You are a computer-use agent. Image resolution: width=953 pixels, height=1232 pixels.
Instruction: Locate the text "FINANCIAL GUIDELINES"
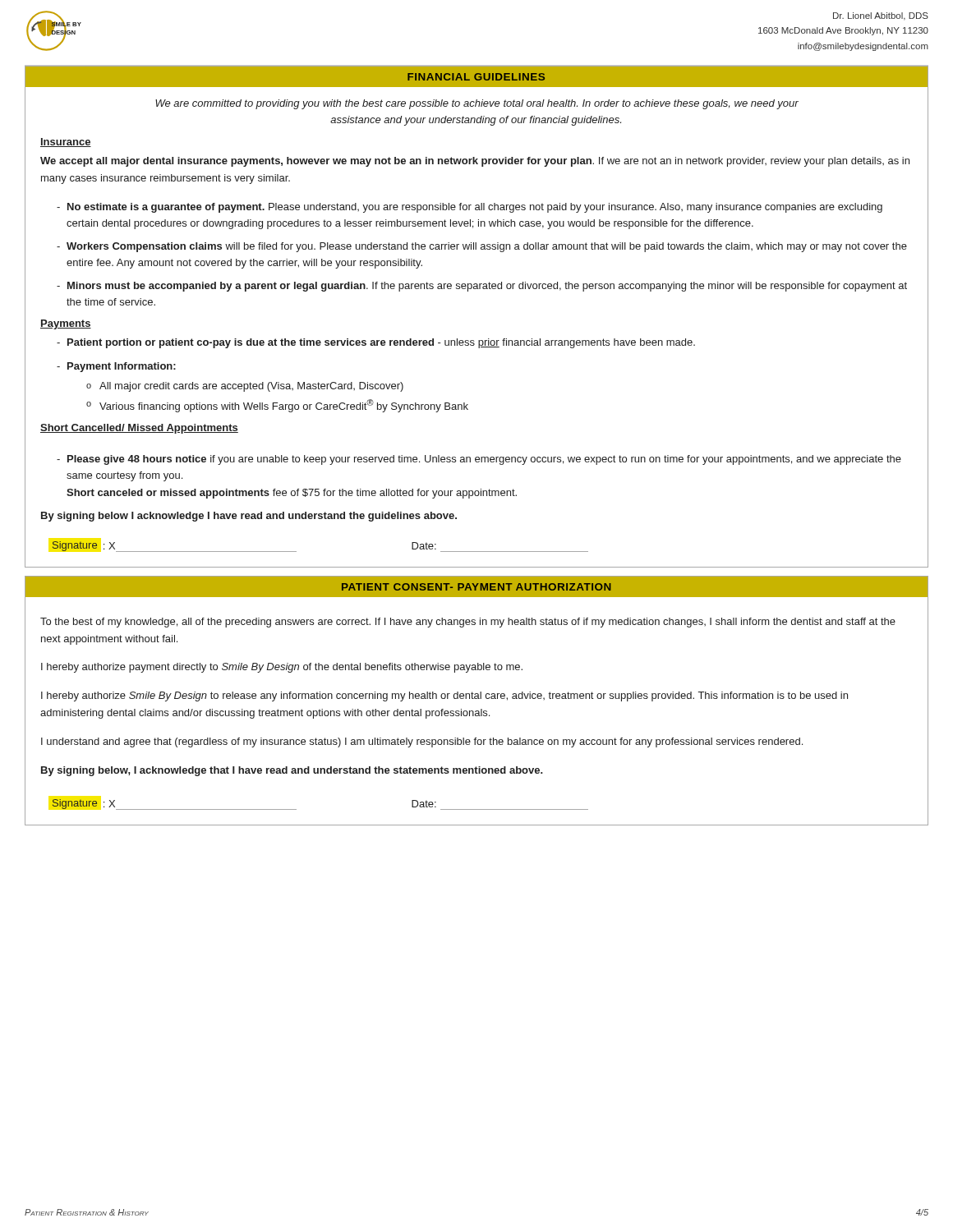click(x=476, y=77)
